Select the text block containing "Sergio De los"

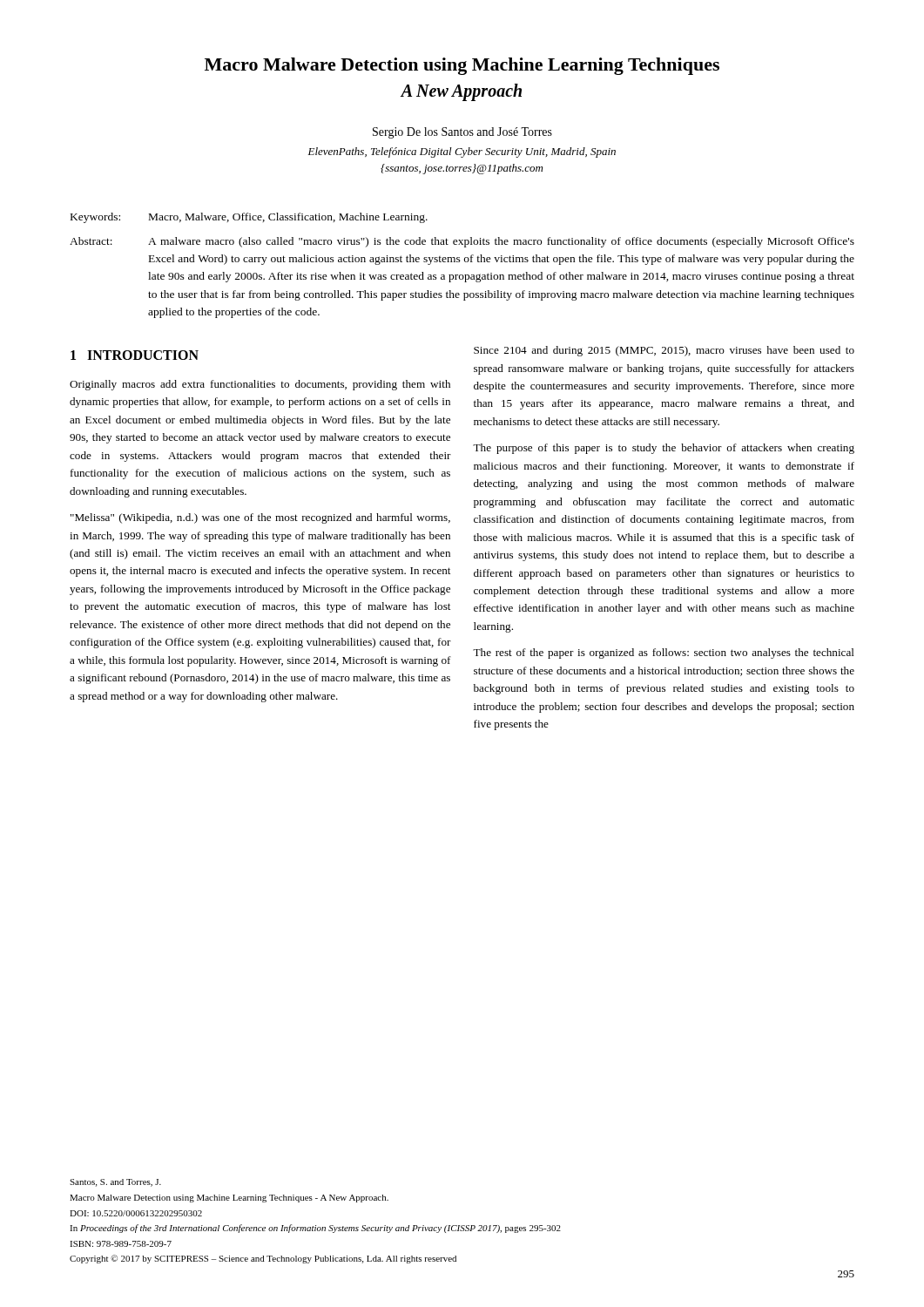tap(462, 132)
